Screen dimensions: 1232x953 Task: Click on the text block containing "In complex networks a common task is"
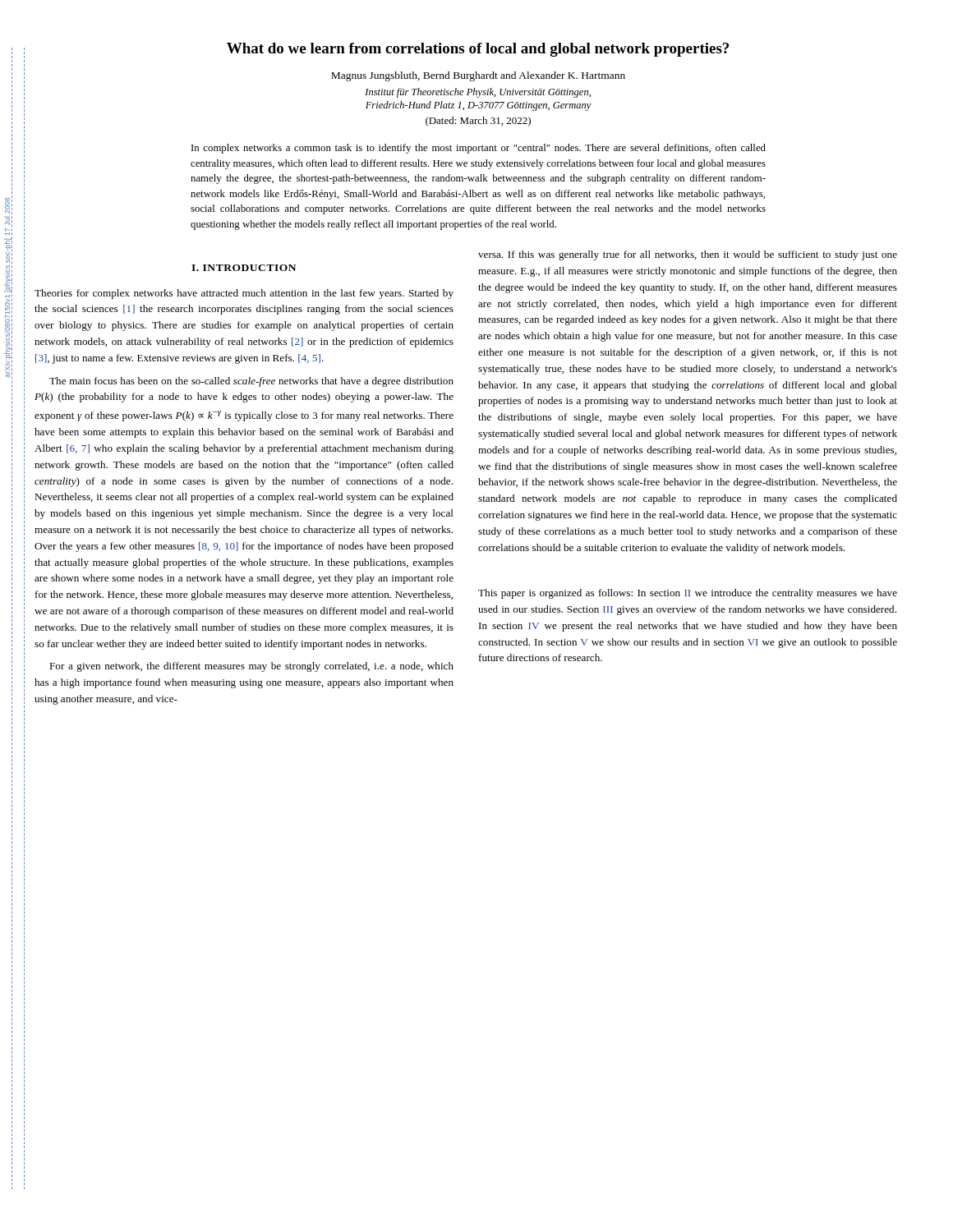[478, 186]
